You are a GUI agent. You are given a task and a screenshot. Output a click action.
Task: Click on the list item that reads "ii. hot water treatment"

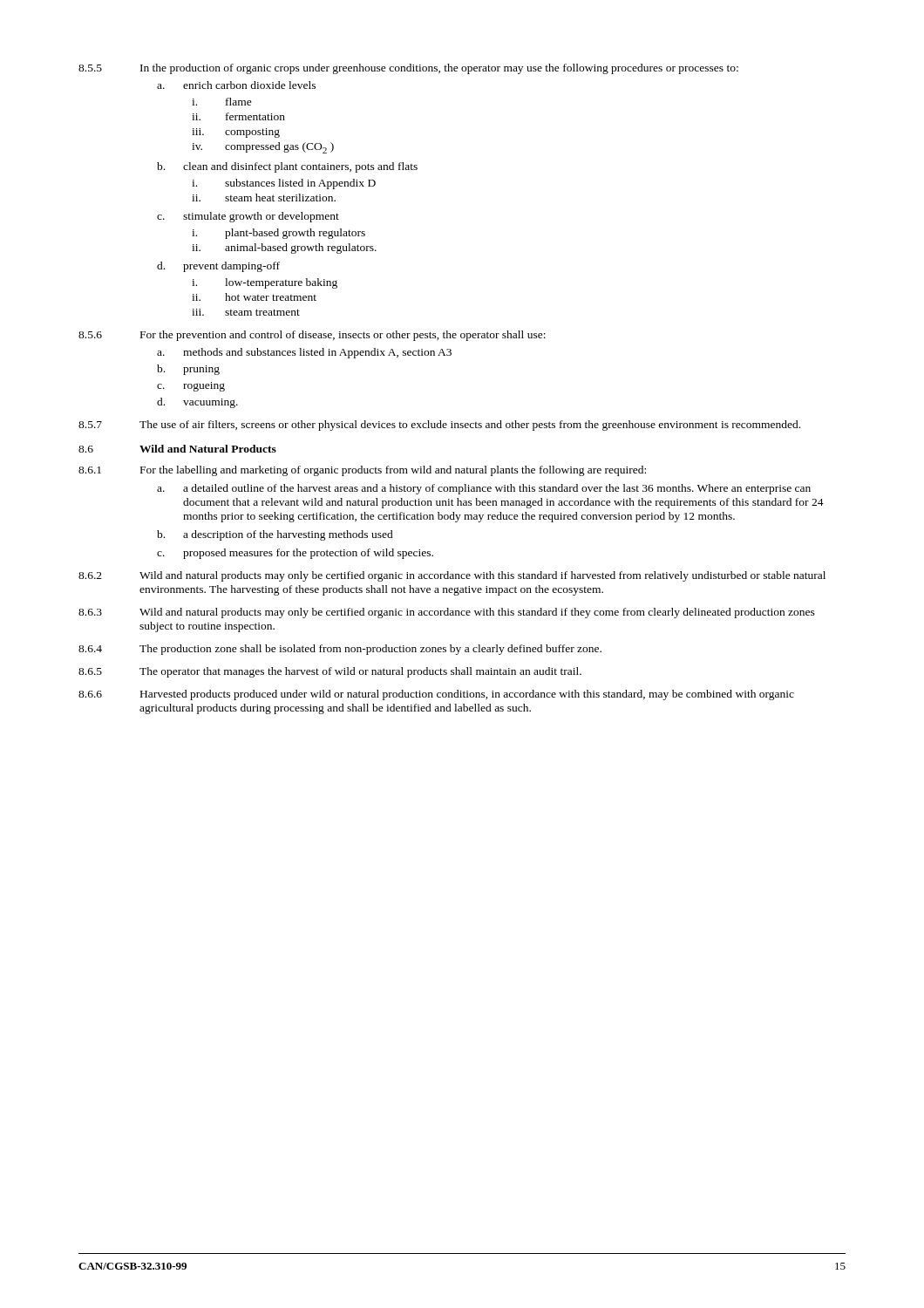pyautogui.click(x=254, y=297)
